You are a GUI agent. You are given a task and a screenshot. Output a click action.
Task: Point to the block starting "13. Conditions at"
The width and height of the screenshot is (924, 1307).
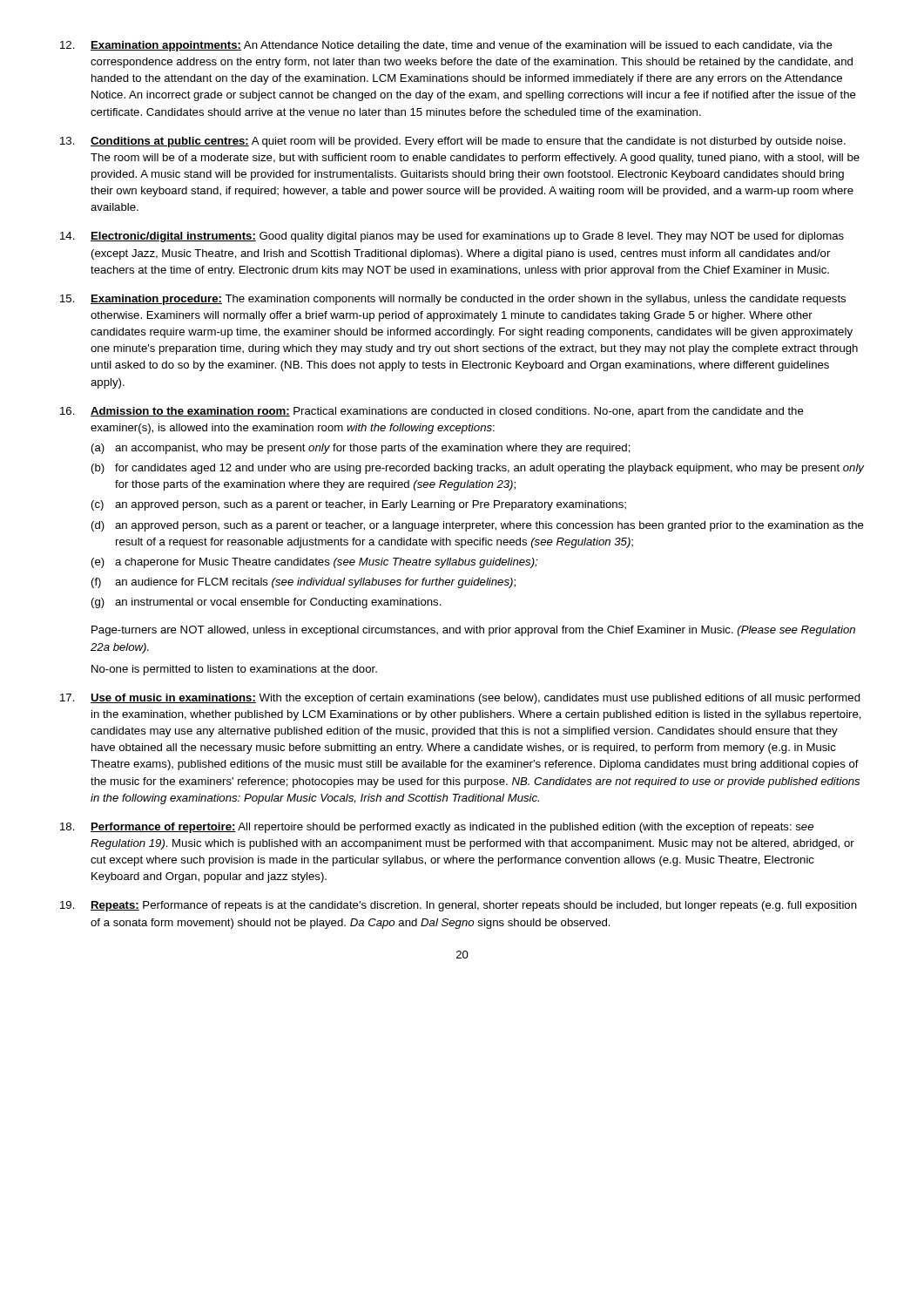pyautogui.click(x=462, y=174)
